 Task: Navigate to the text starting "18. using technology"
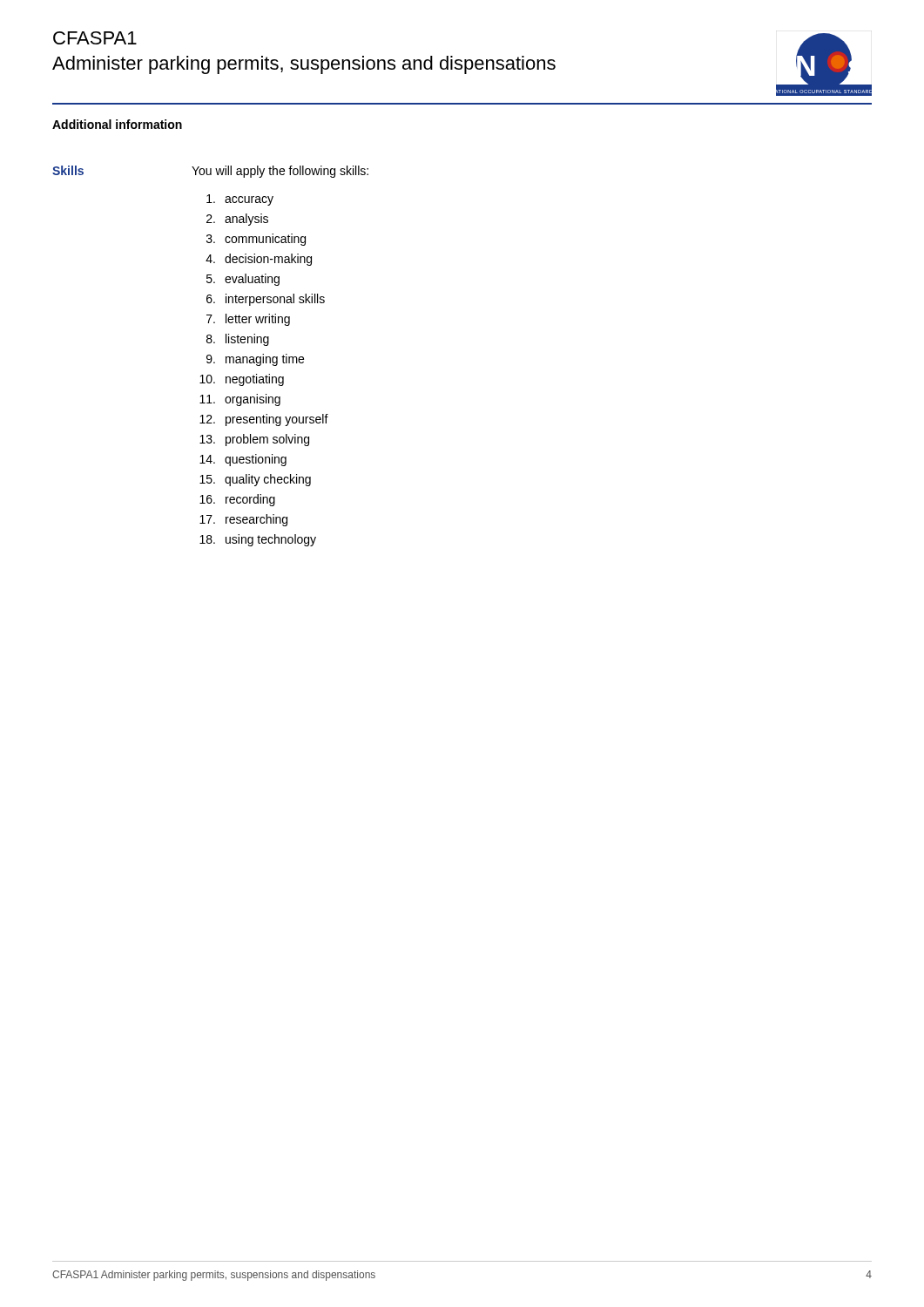[254, 539]
